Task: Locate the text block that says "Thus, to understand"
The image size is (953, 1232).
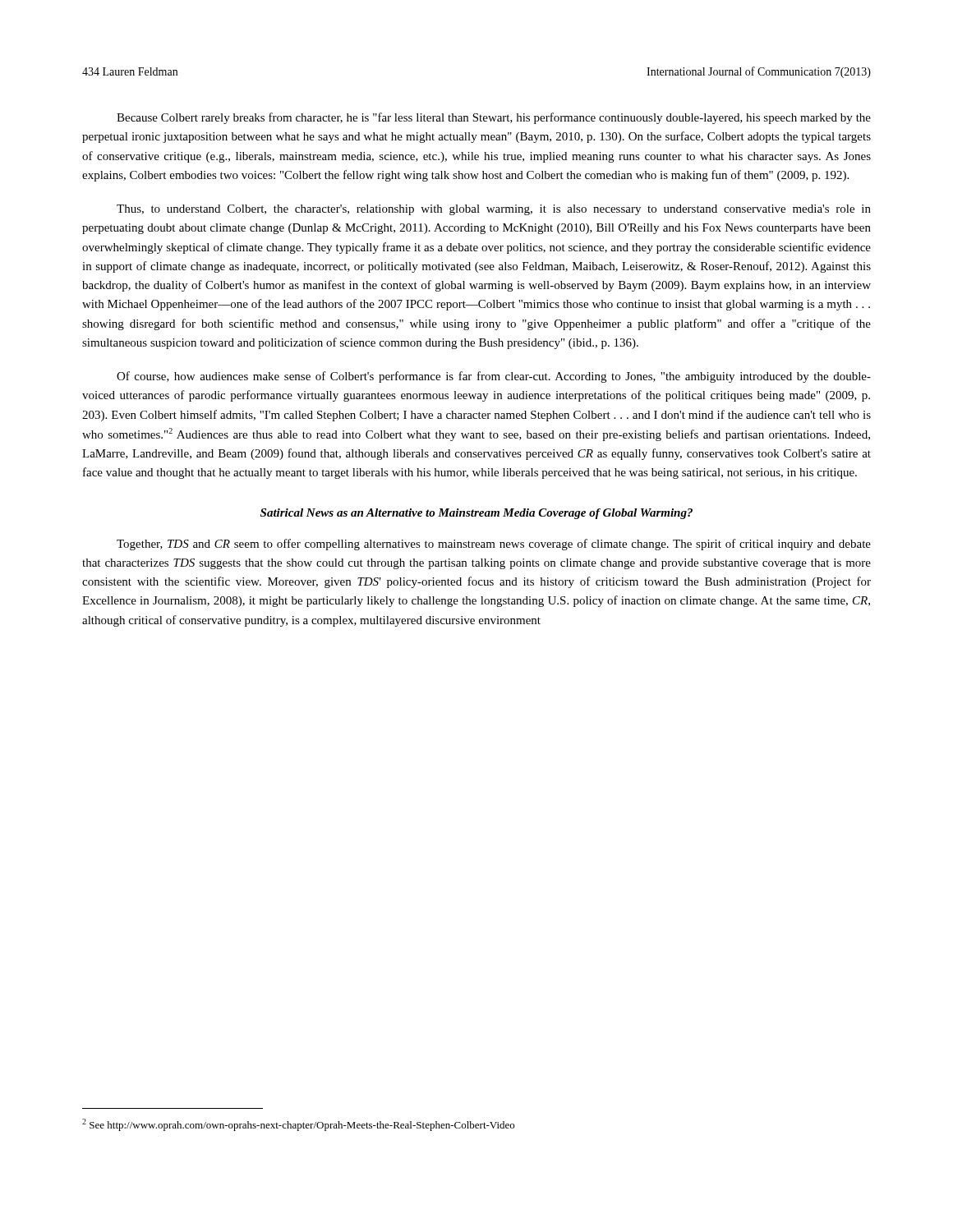Action: tap(476, 275)
